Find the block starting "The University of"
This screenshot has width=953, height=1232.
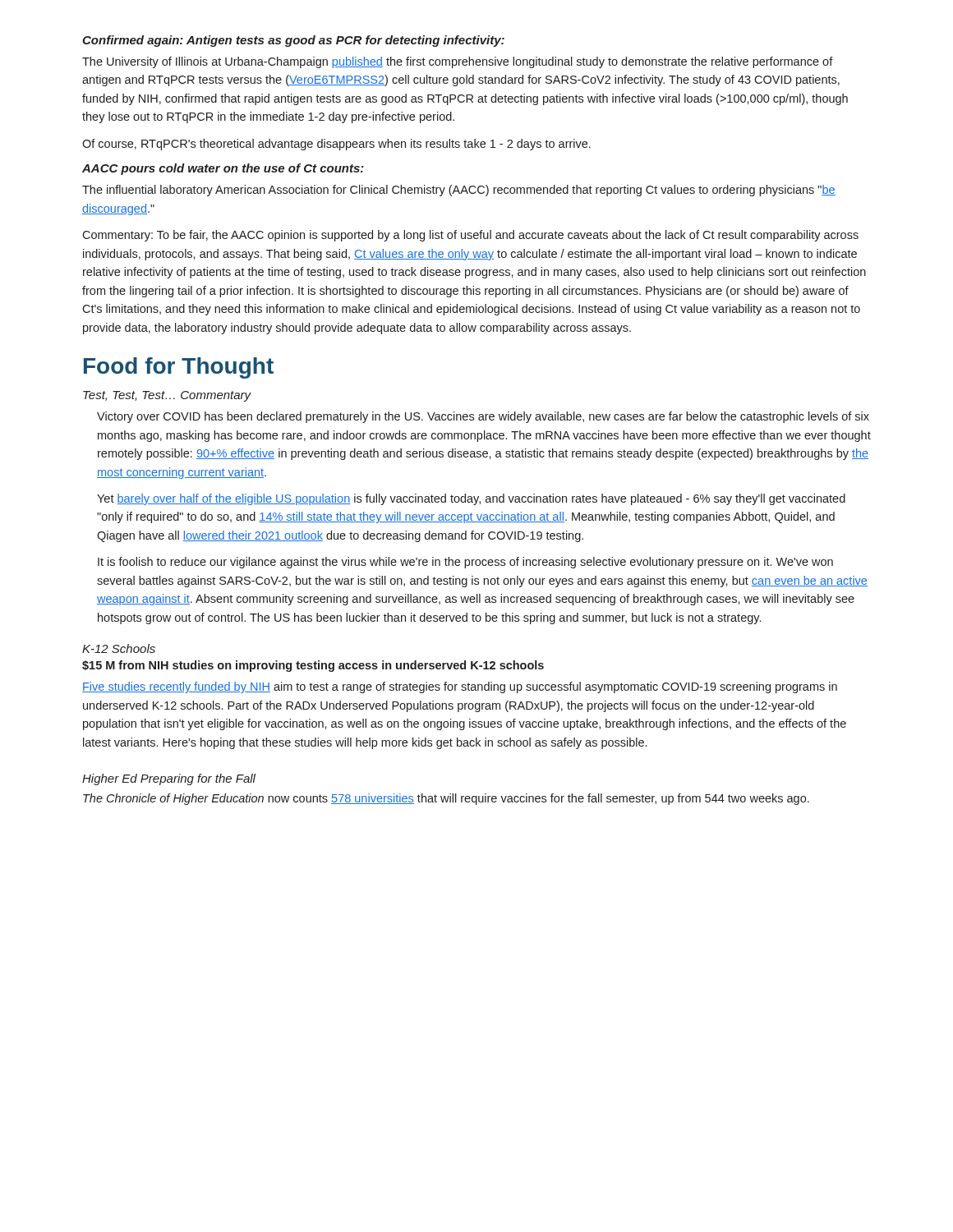465,89
